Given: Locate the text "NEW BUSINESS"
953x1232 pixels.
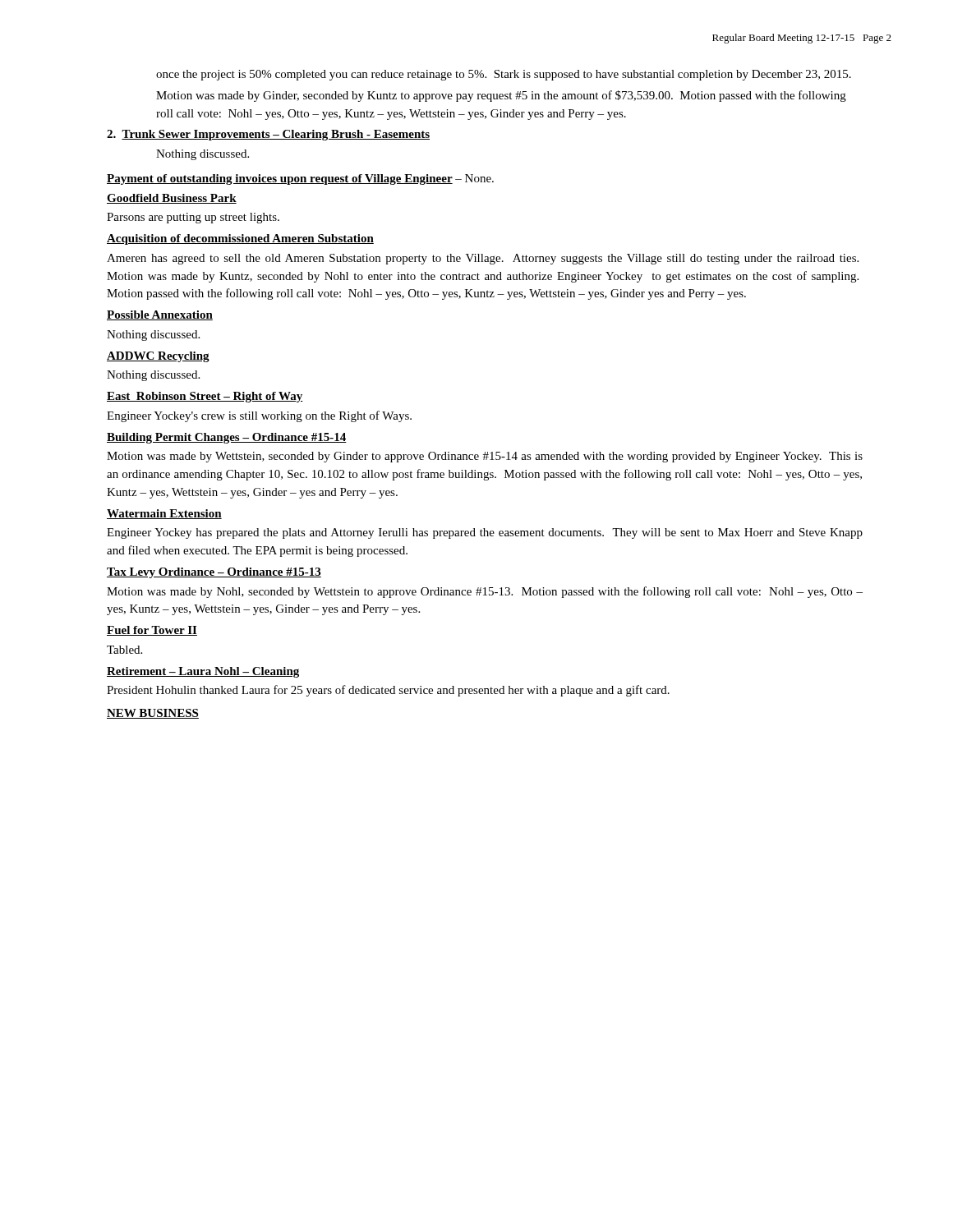Looking at the screenshot, I should tap(153, 713).
